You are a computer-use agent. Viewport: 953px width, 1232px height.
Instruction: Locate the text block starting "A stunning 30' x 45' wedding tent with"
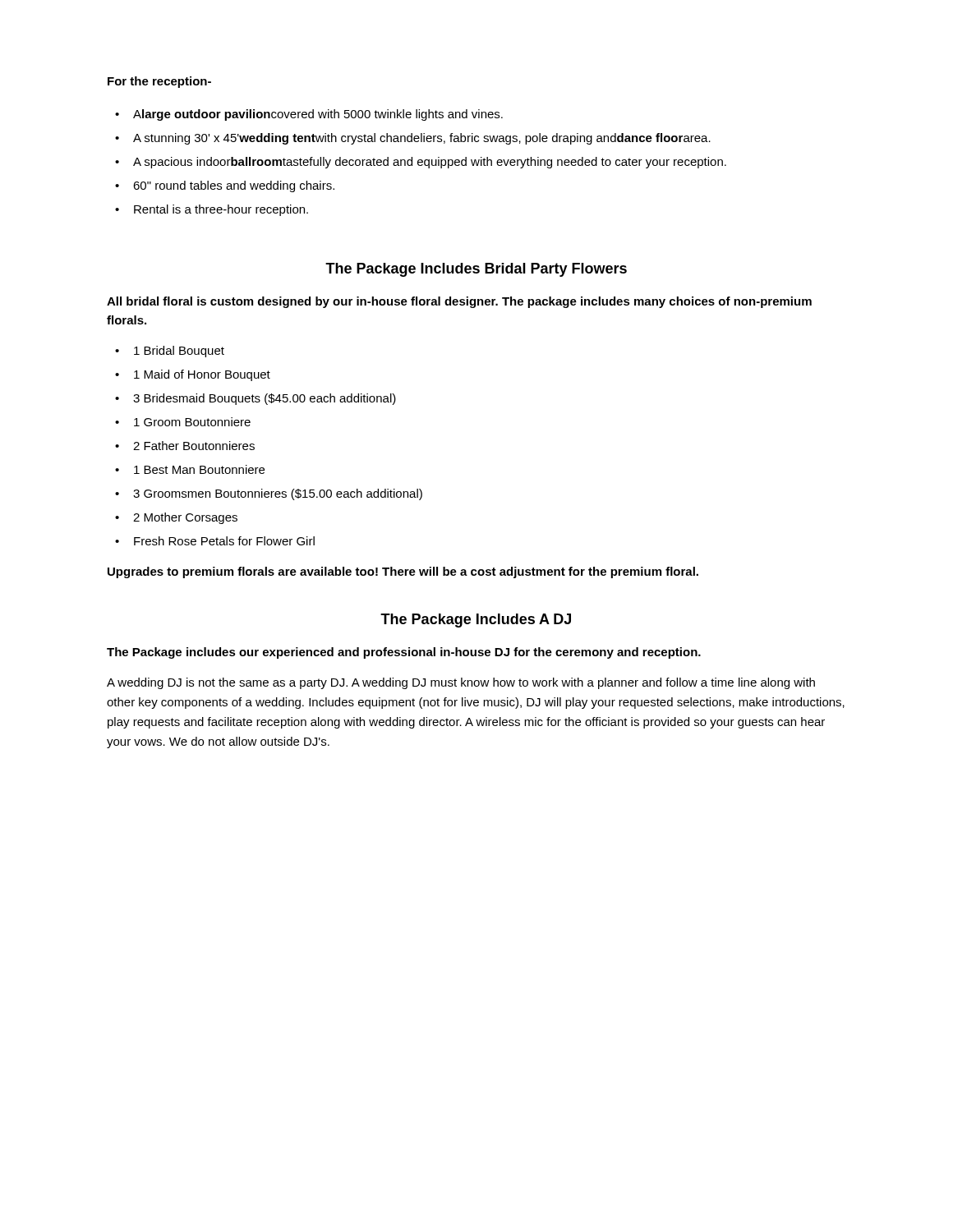pos(422,138)
